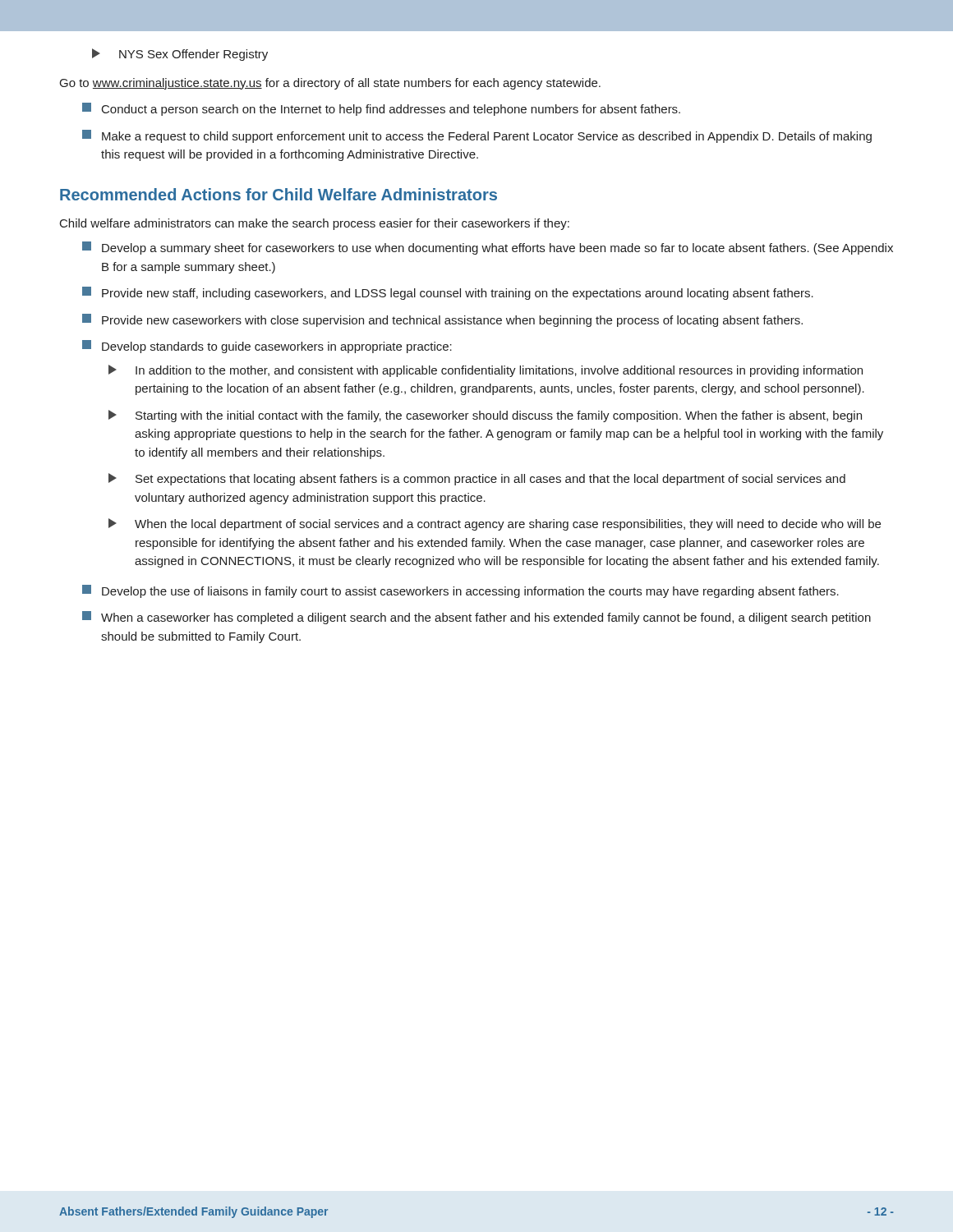Image resolution: width=953 pixels, height=1232 pixels.
Task: Locate the list item with the text "When the local department of social"
Action: pos(501,543)
